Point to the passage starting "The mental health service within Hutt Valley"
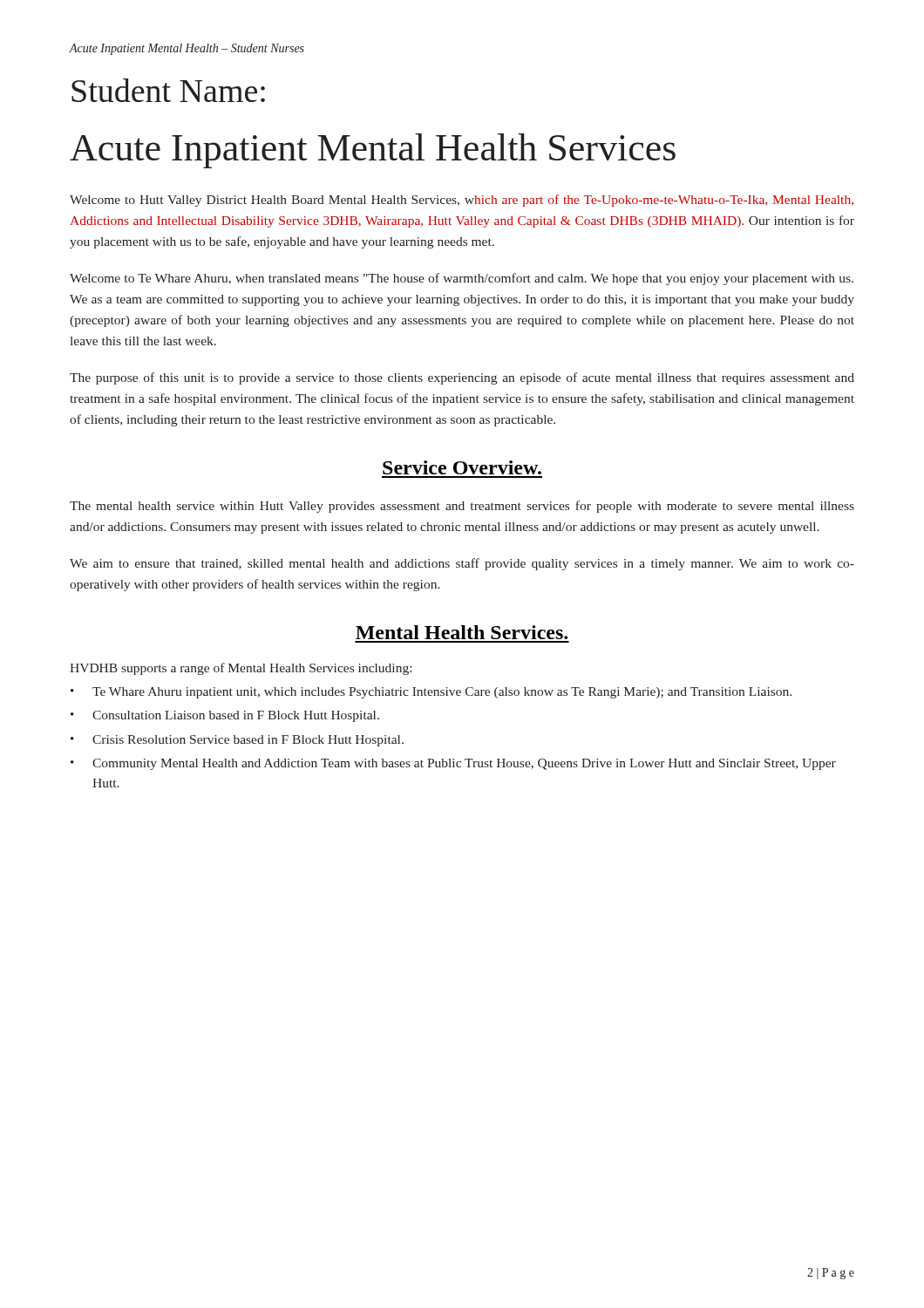This screenshot has width=924, height=1308. (x=462, y=516)
